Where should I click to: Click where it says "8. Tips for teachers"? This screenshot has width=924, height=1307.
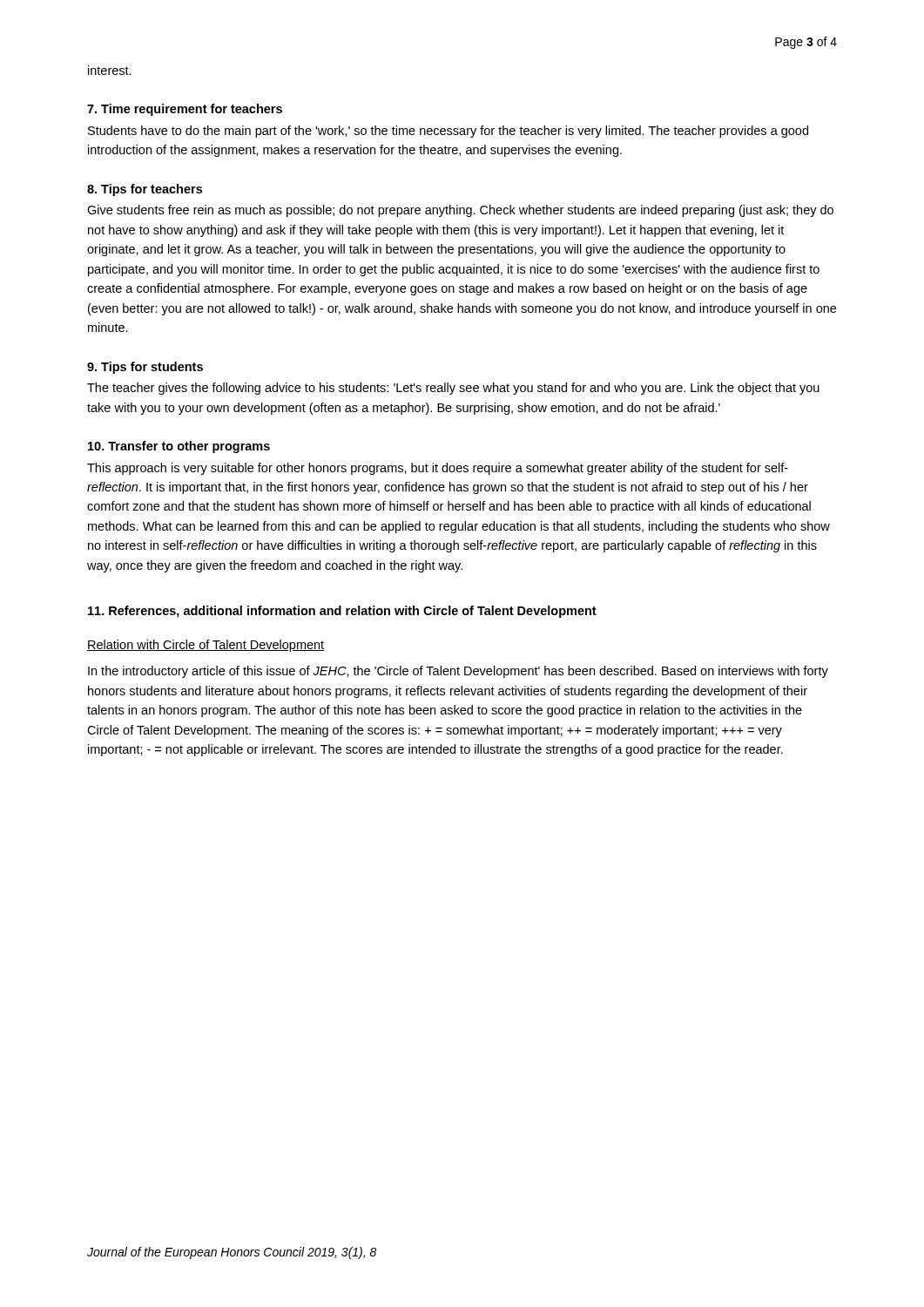(145, 189)
